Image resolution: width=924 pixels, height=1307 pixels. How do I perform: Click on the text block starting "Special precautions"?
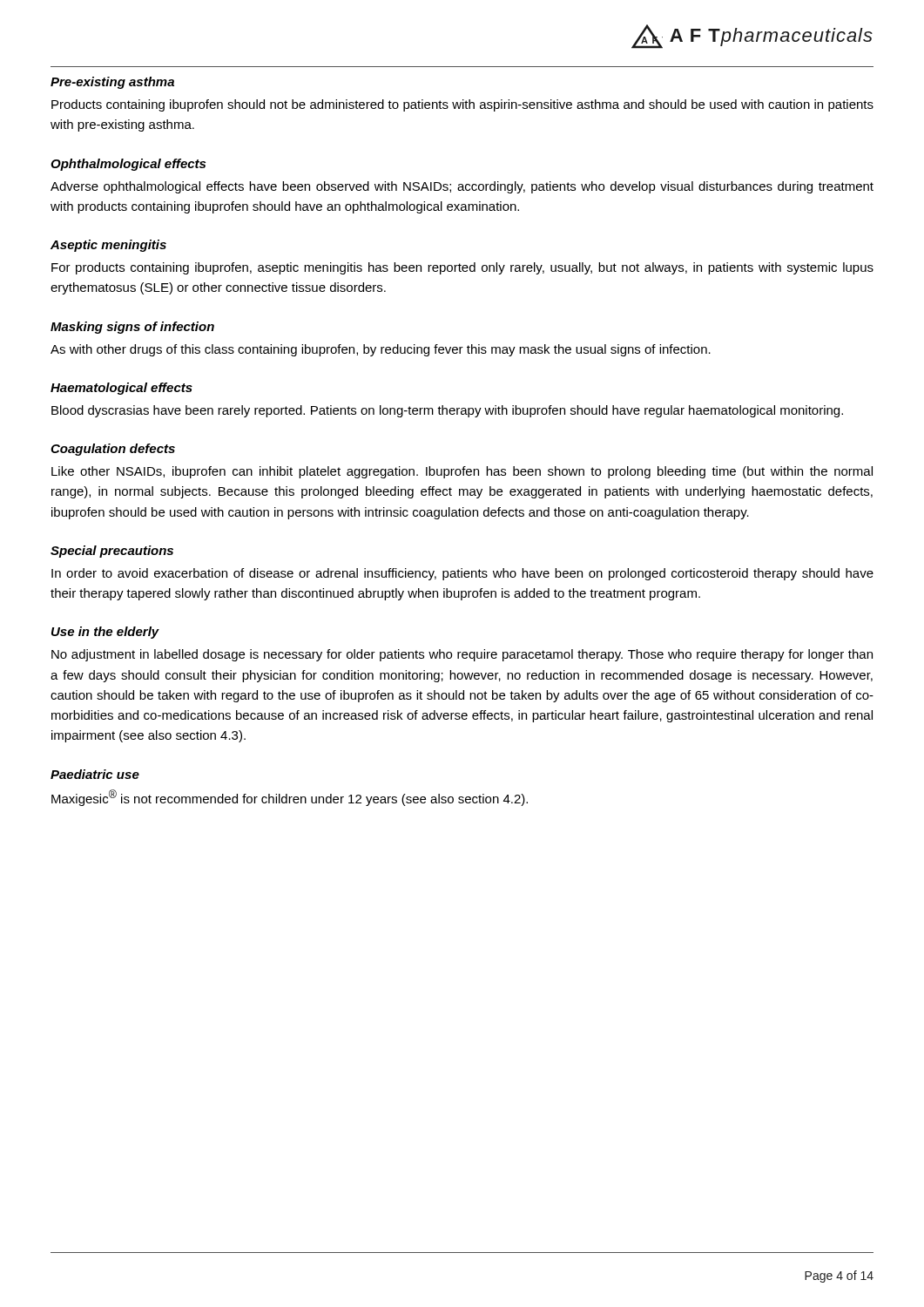112,550
